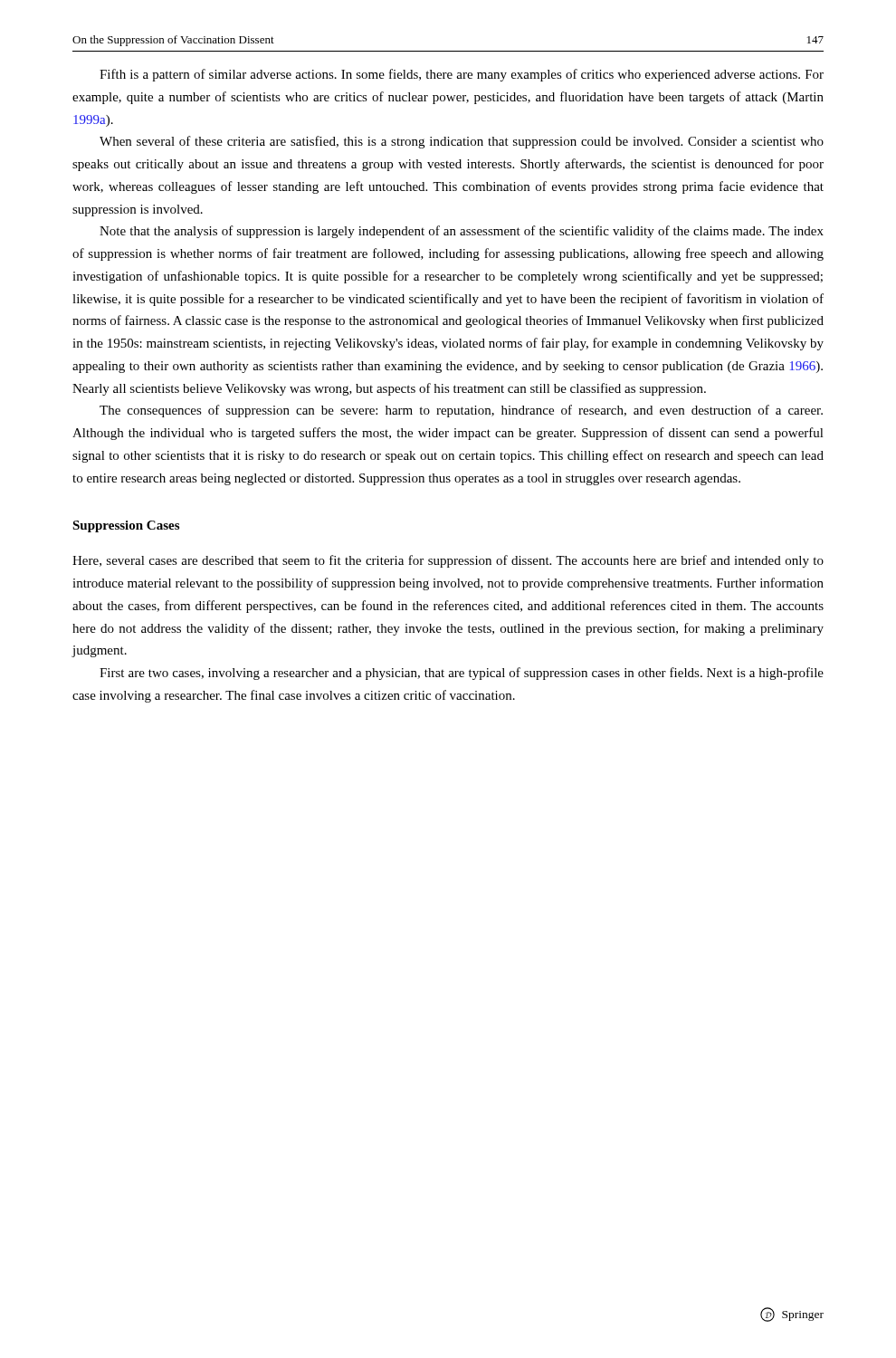Select the region starting "Here, several cases are"
Screen dimensions: 1358x896
[448, 605]
